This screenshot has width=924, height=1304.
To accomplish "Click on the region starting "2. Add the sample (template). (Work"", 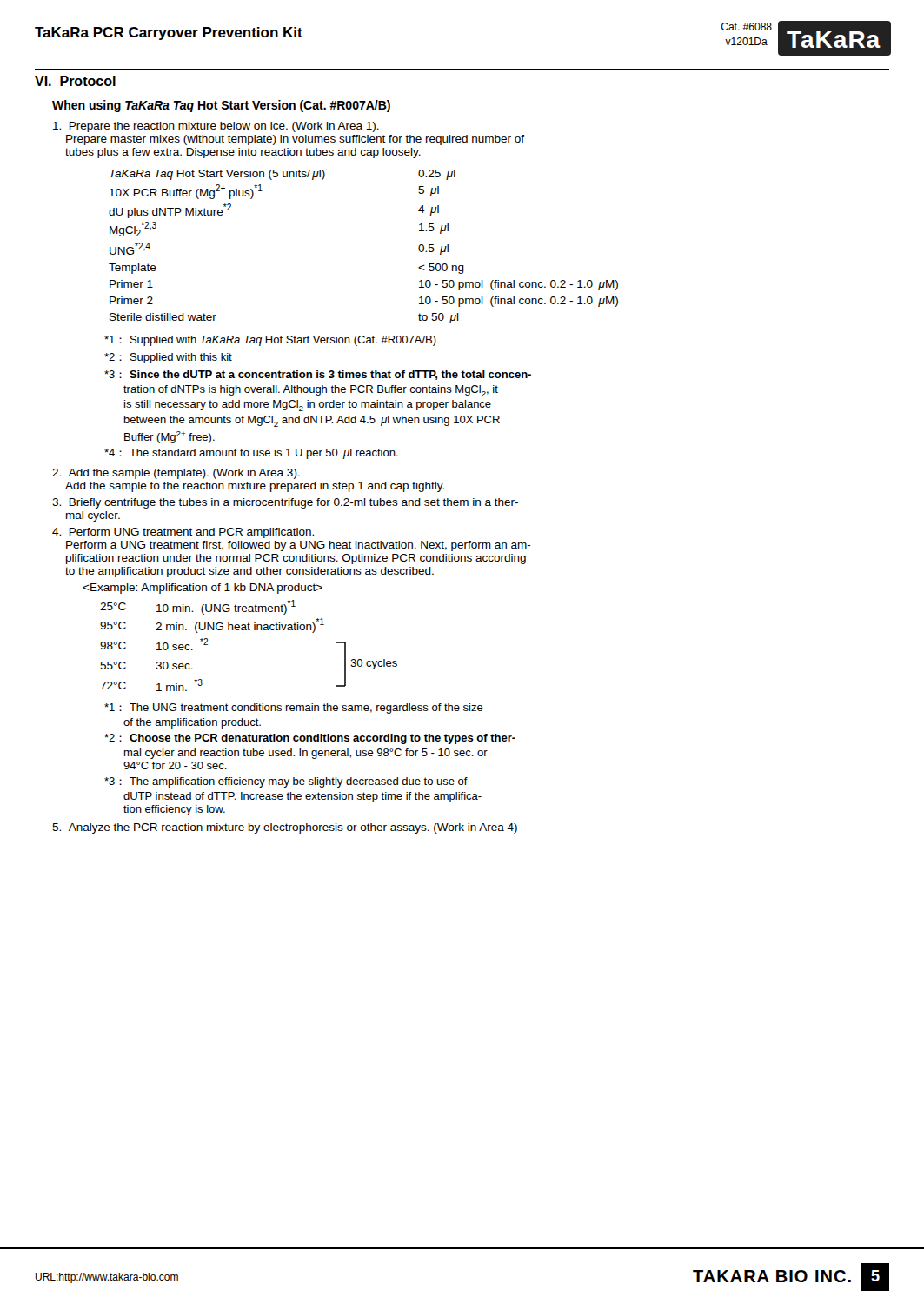I will coord(249,479).
